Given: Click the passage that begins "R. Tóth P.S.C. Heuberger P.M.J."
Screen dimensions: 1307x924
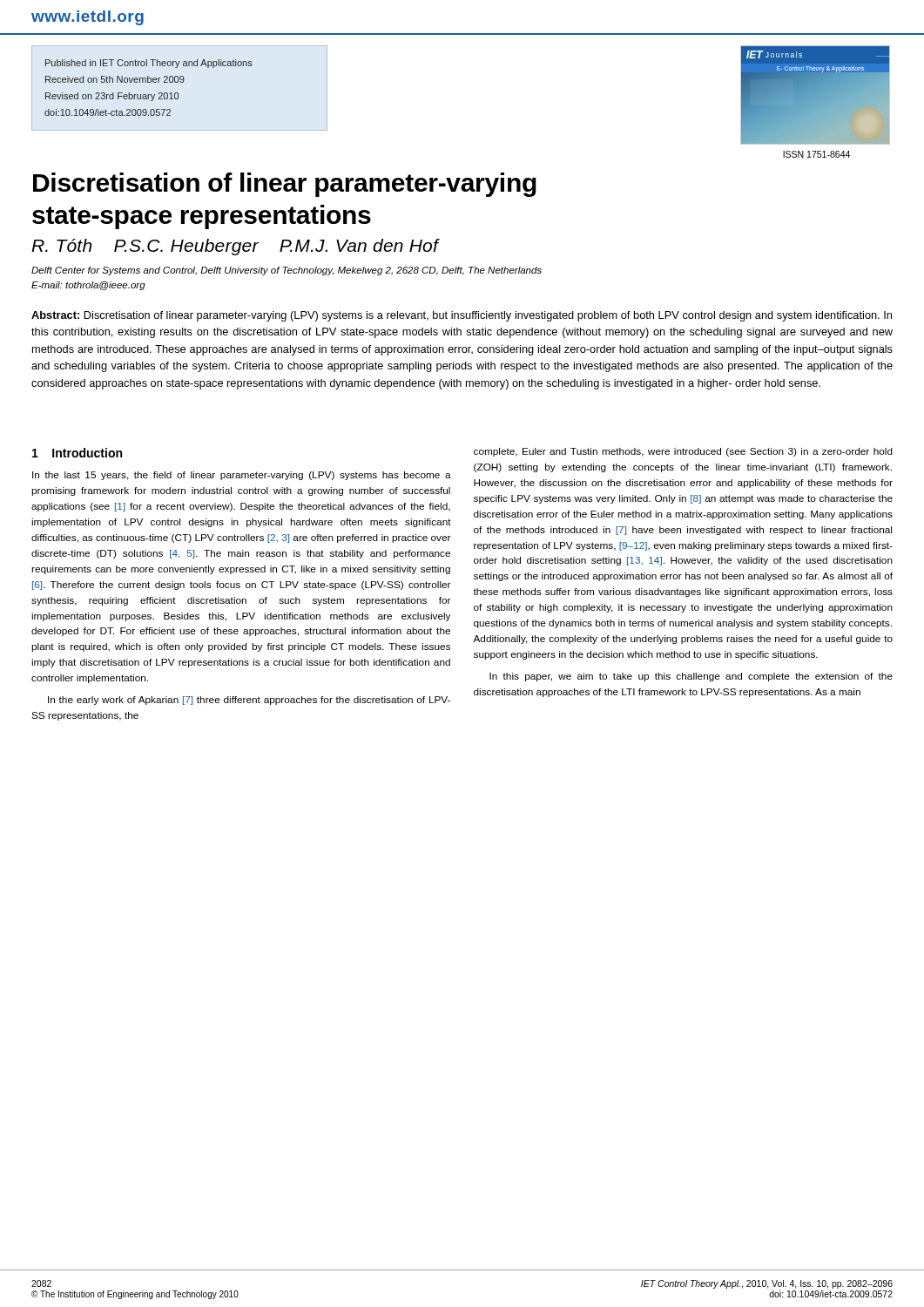Looking at the screenshot, I should coord(235,245).
